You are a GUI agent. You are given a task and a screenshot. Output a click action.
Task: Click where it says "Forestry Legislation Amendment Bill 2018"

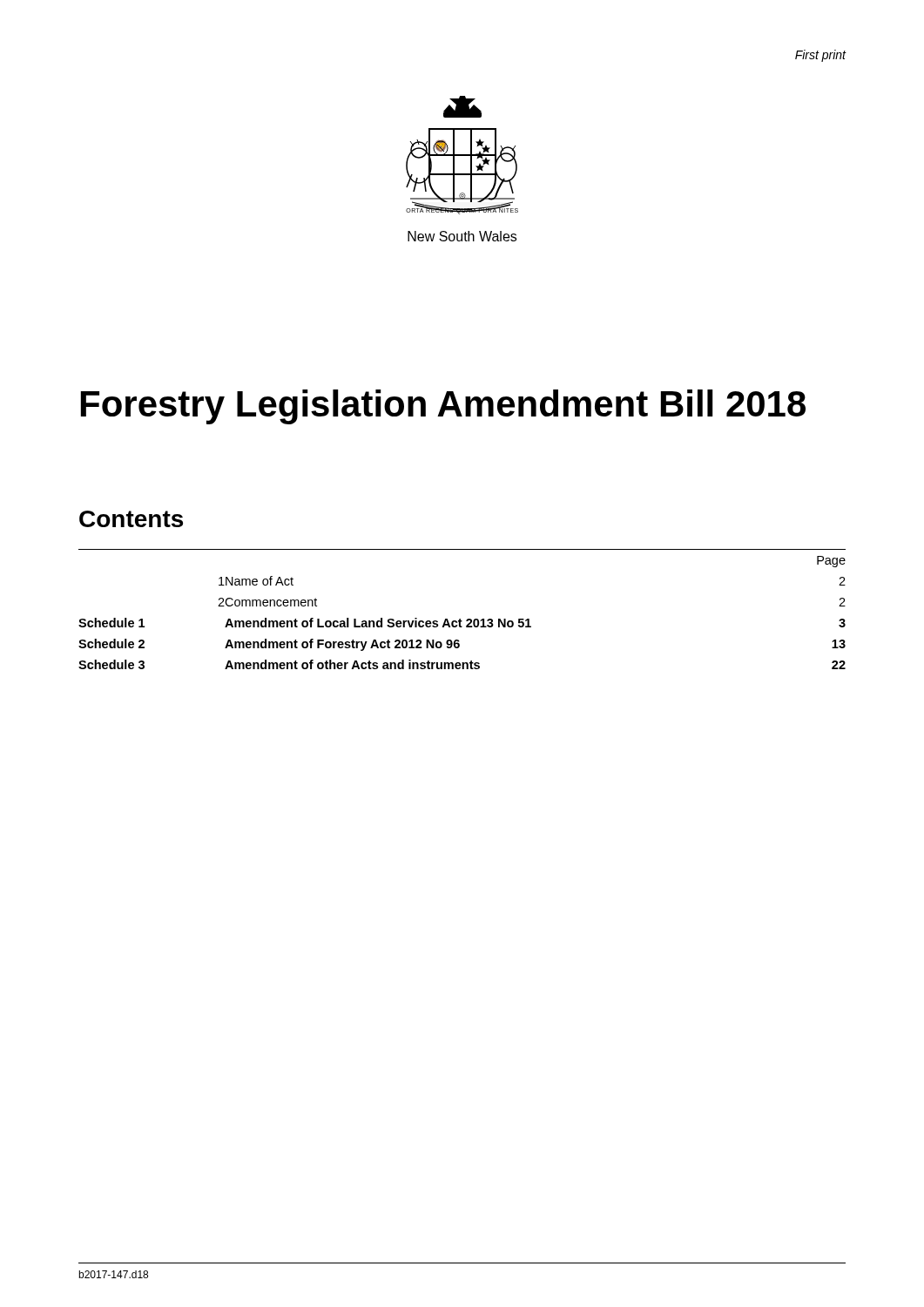point(443,404)
